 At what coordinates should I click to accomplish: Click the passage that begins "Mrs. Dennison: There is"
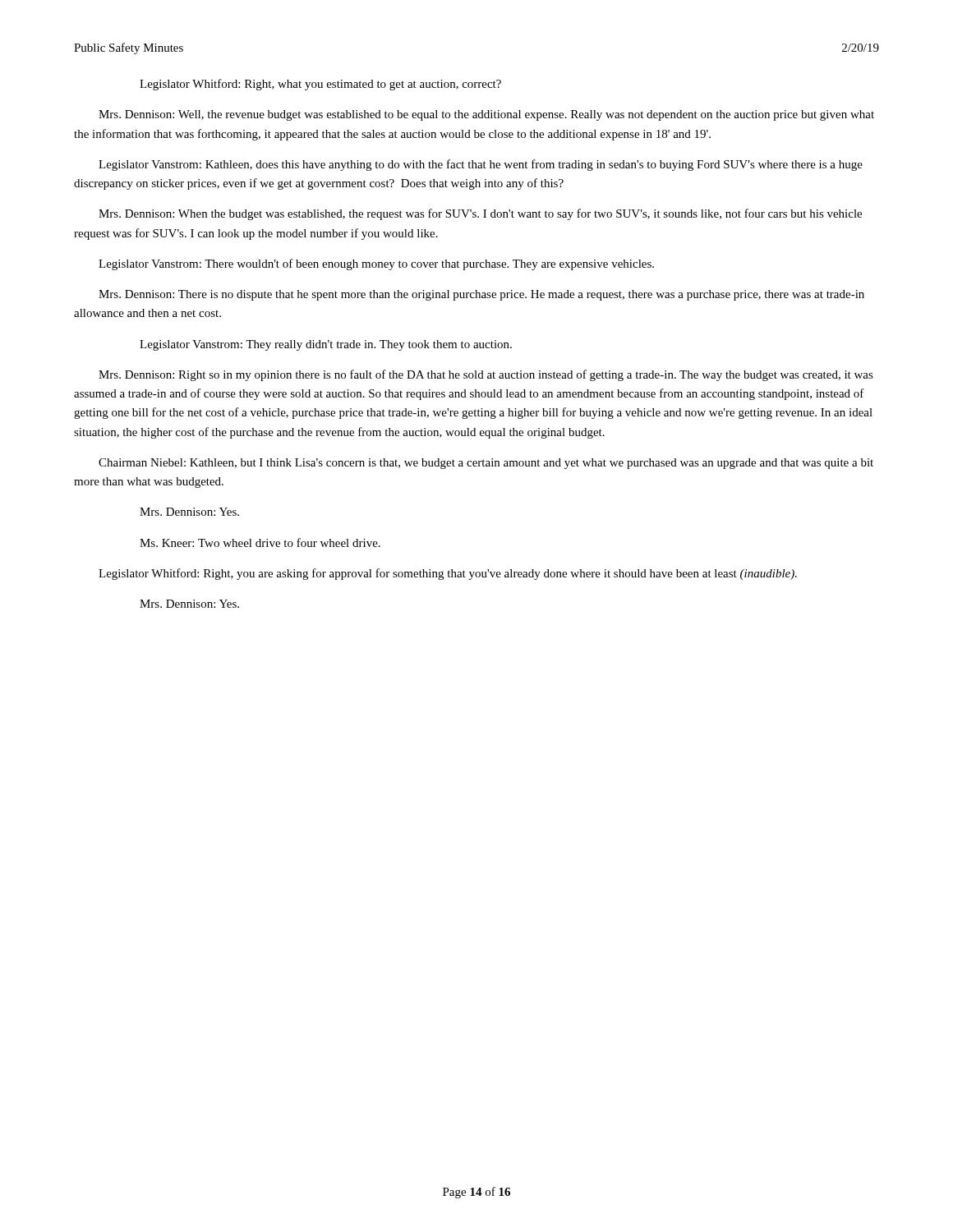pos(469,304)
